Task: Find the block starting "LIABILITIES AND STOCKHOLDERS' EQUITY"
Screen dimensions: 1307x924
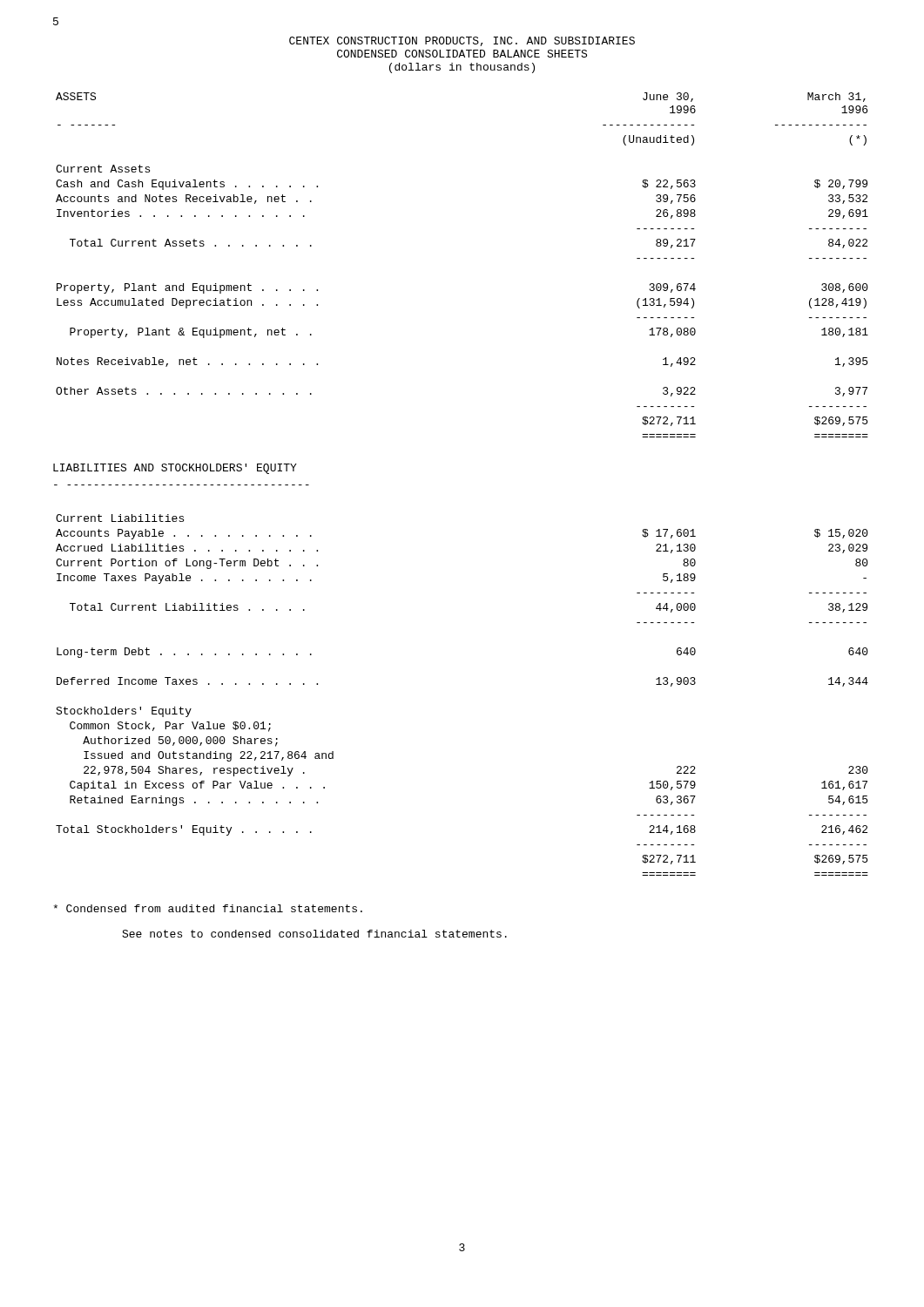Action: [175, 468]
